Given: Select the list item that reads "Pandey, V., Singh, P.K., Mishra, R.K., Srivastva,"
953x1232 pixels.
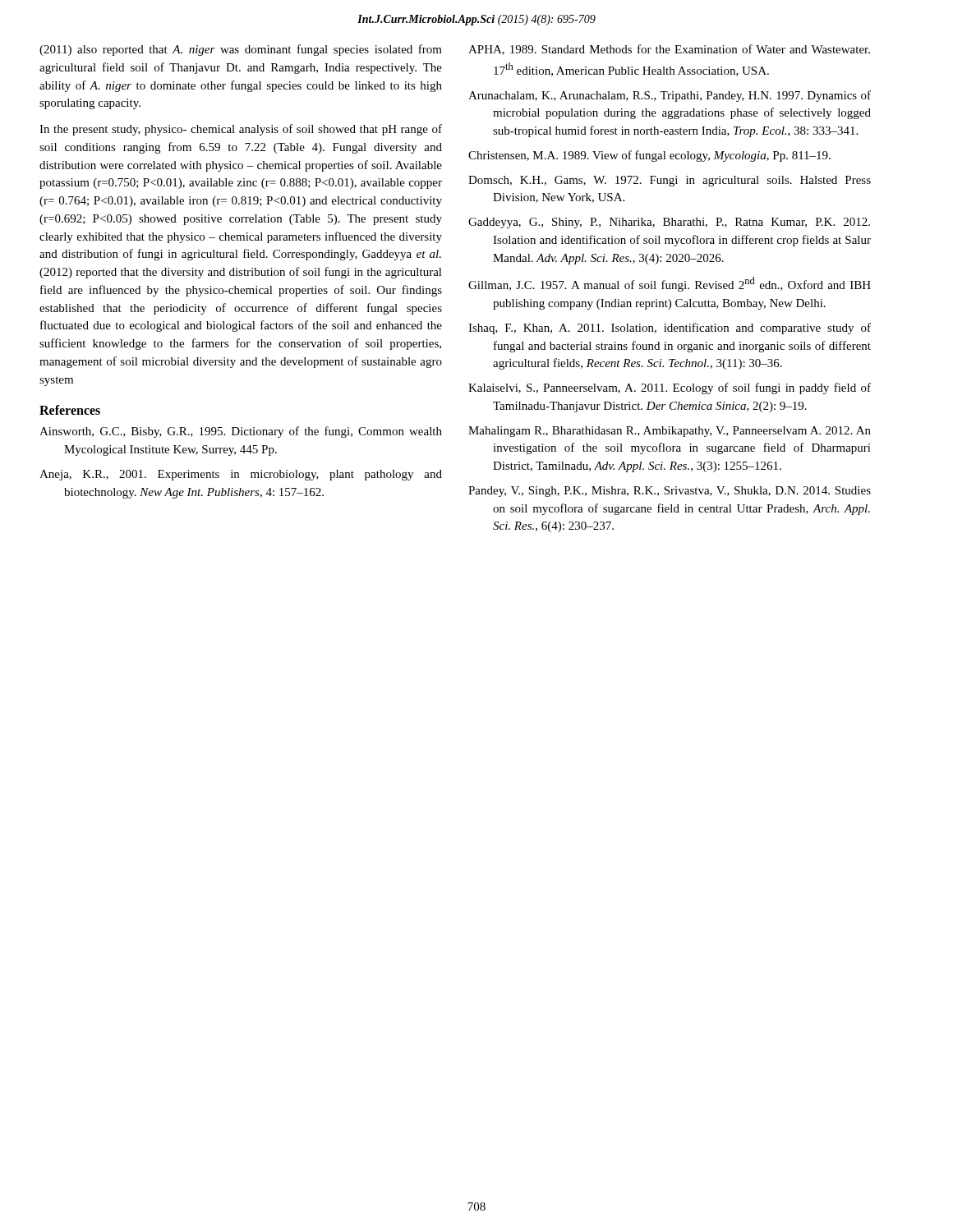Looking at the screenshot, I should [x=670, y=508].
